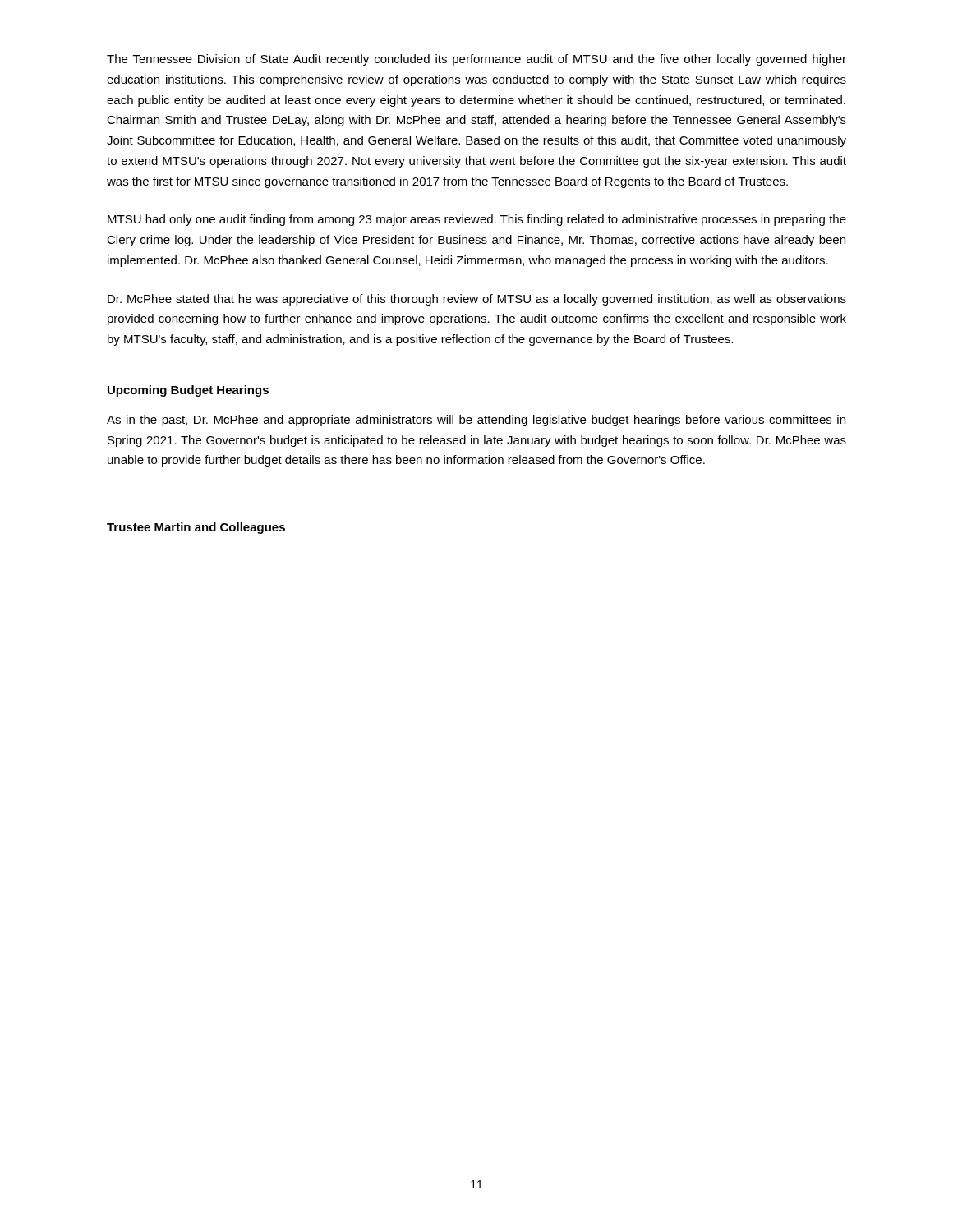This screenshot has width=953, height=1232.
Task: Find the text block that says "The Tennessee Division of State Audit"
Action: [x=476, y=120]
